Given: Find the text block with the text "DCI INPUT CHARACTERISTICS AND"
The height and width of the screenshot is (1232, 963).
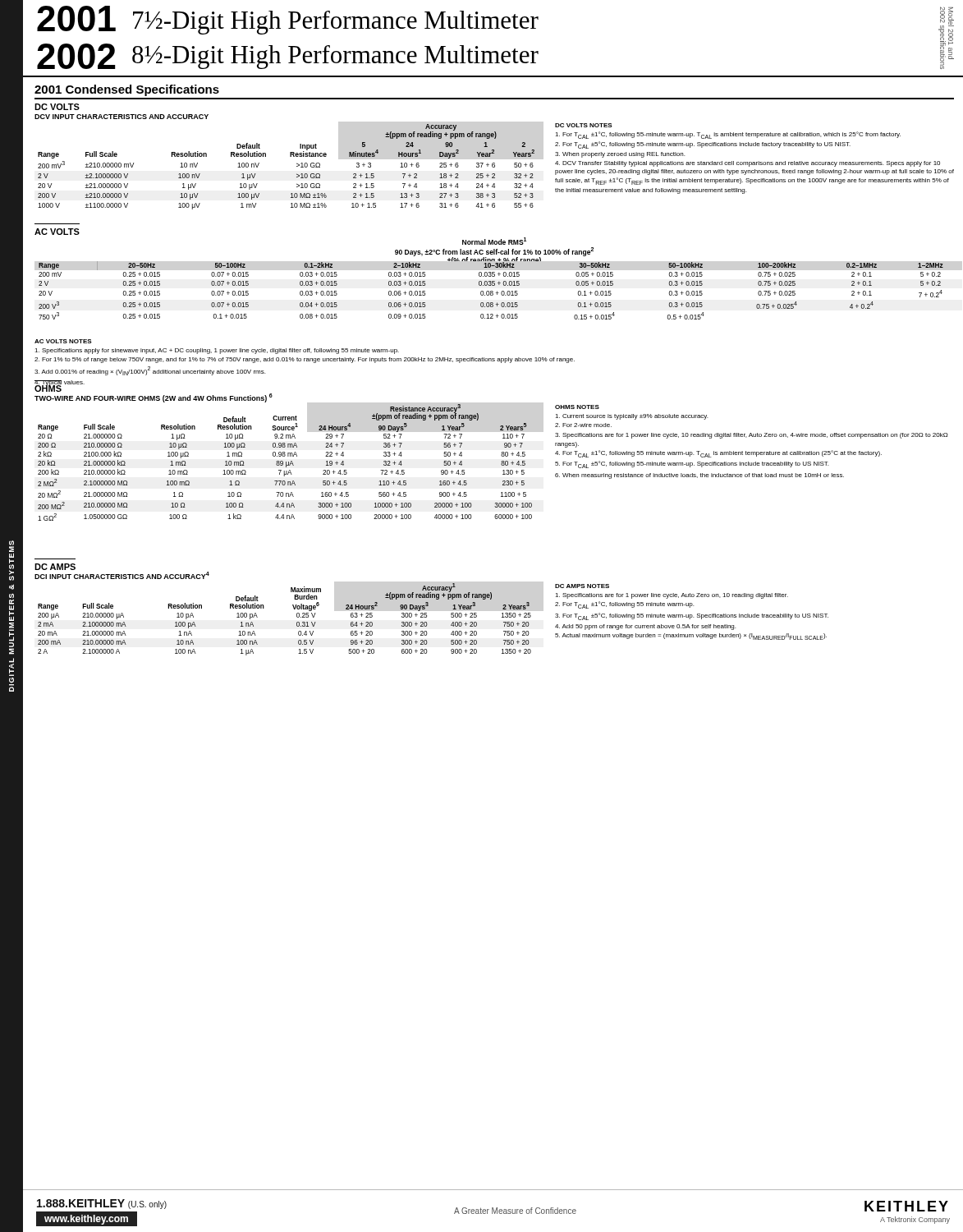Looking at the screenshot, I should (122, 576).
